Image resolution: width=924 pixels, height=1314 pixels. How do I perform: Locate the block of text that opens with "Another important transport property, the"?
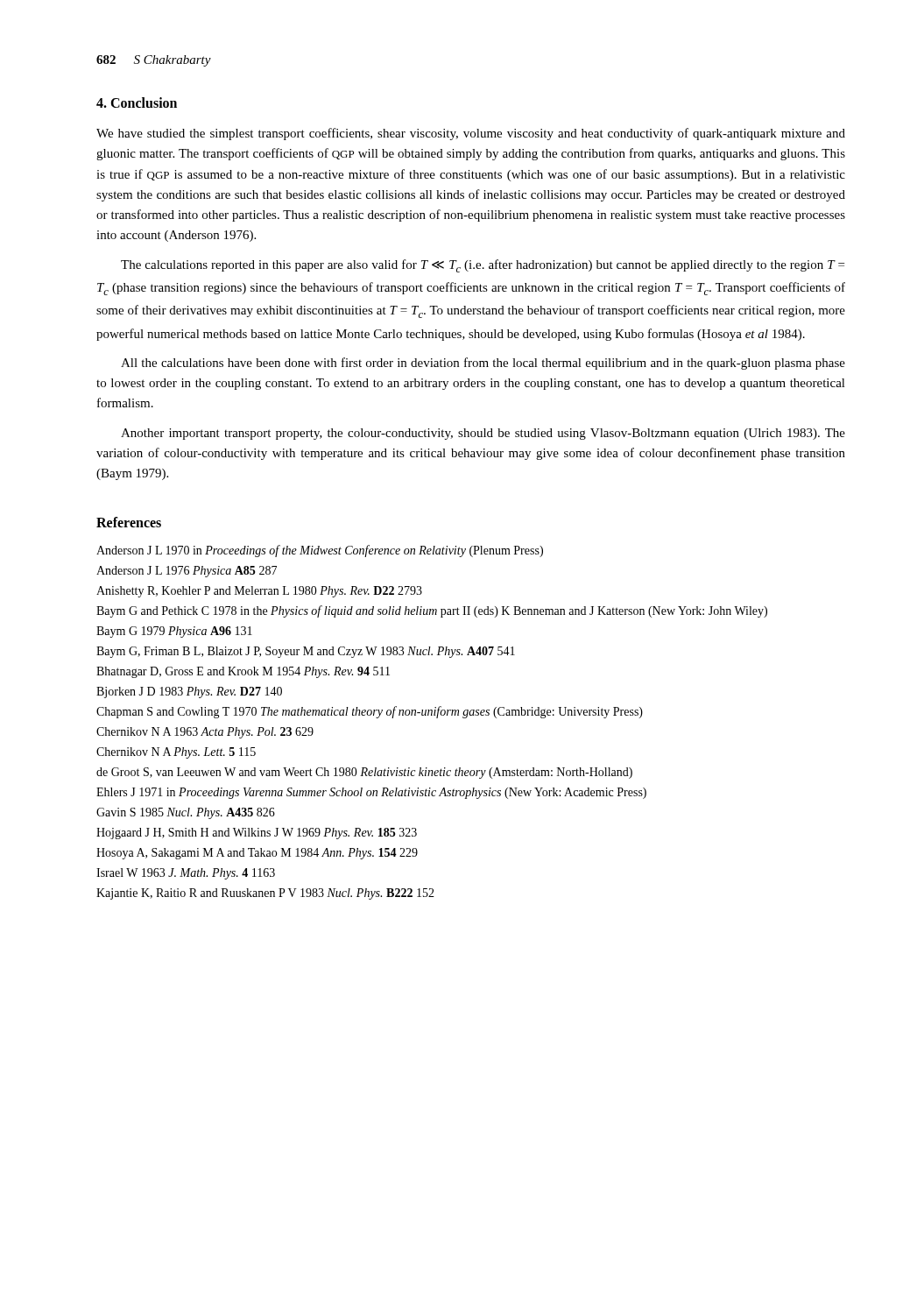point(471,453)
